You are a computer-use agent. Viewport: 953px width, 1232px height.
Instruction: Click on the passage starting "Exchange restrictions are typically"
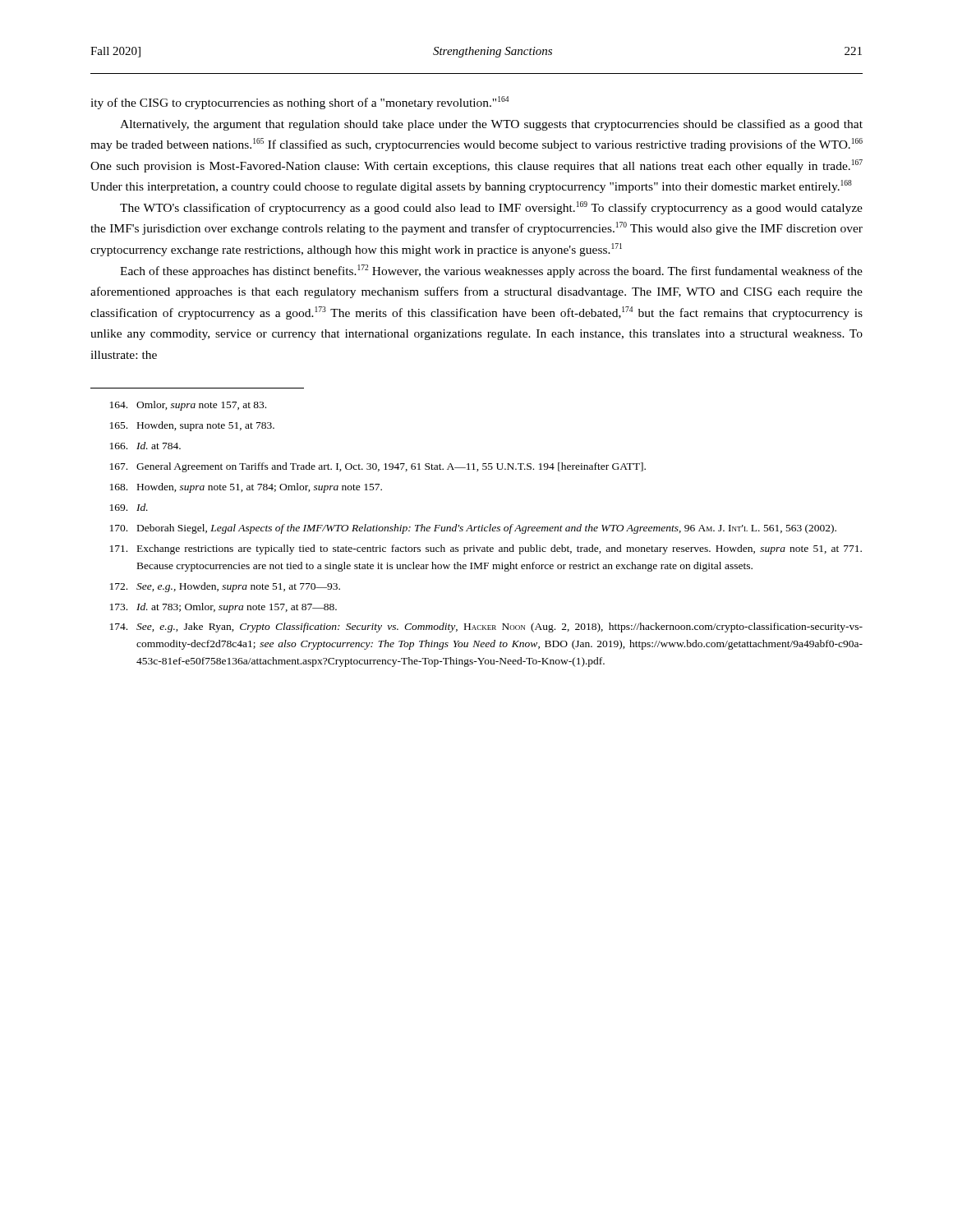coord(476,557)
